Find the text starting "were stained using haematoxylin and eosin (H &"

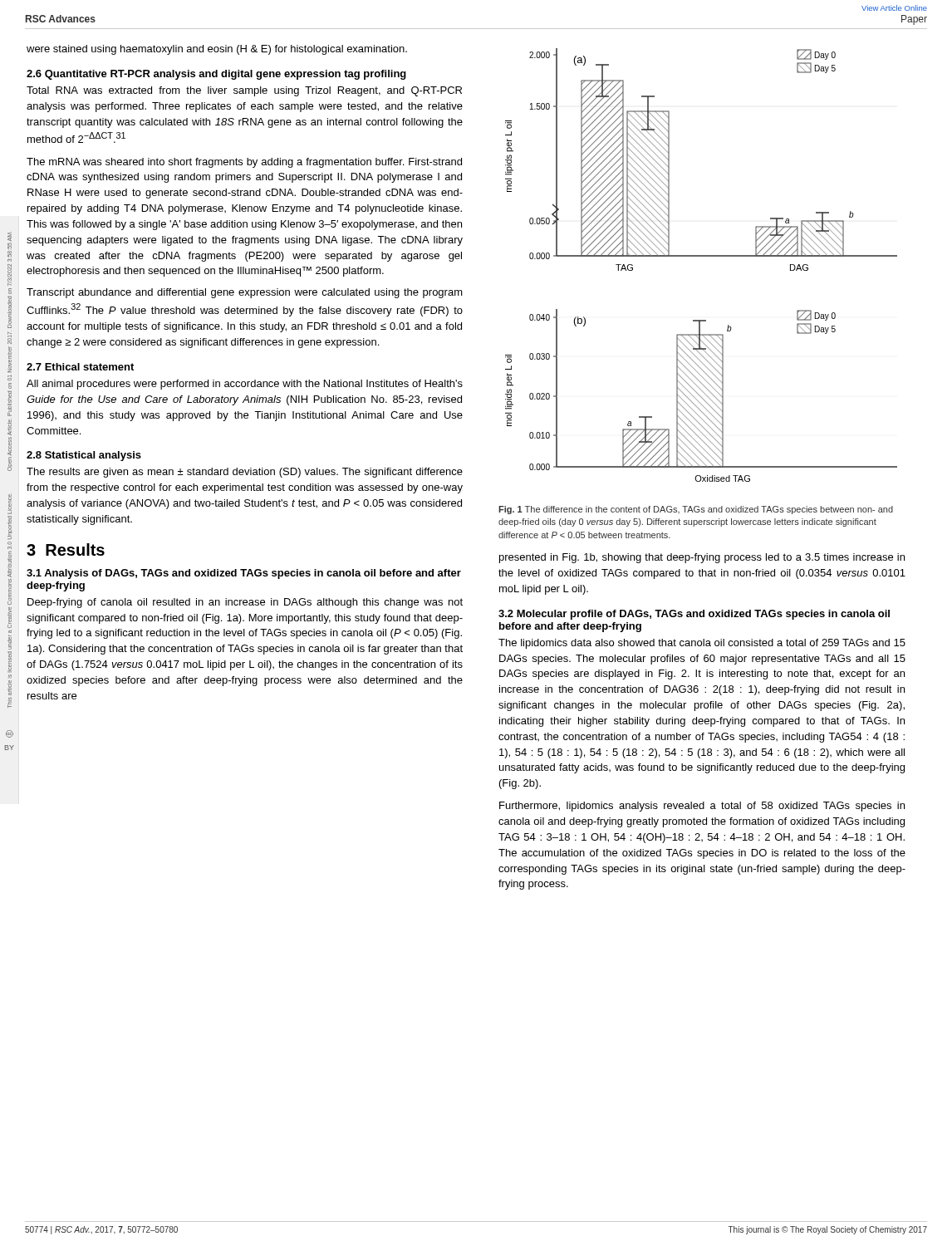tap(217, 49)
